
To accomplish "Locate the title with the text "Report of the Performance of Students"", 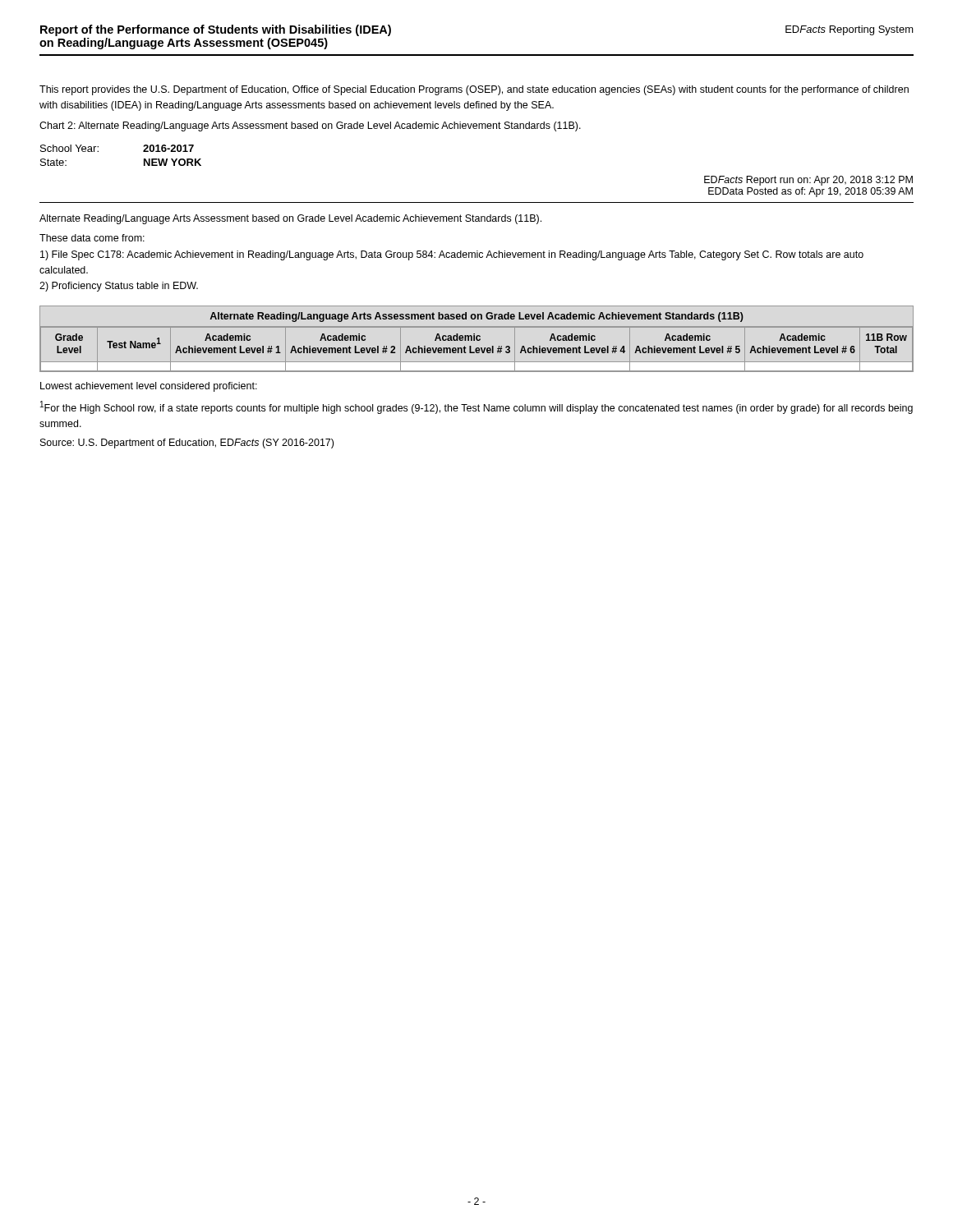I will (x=216, y=36).
